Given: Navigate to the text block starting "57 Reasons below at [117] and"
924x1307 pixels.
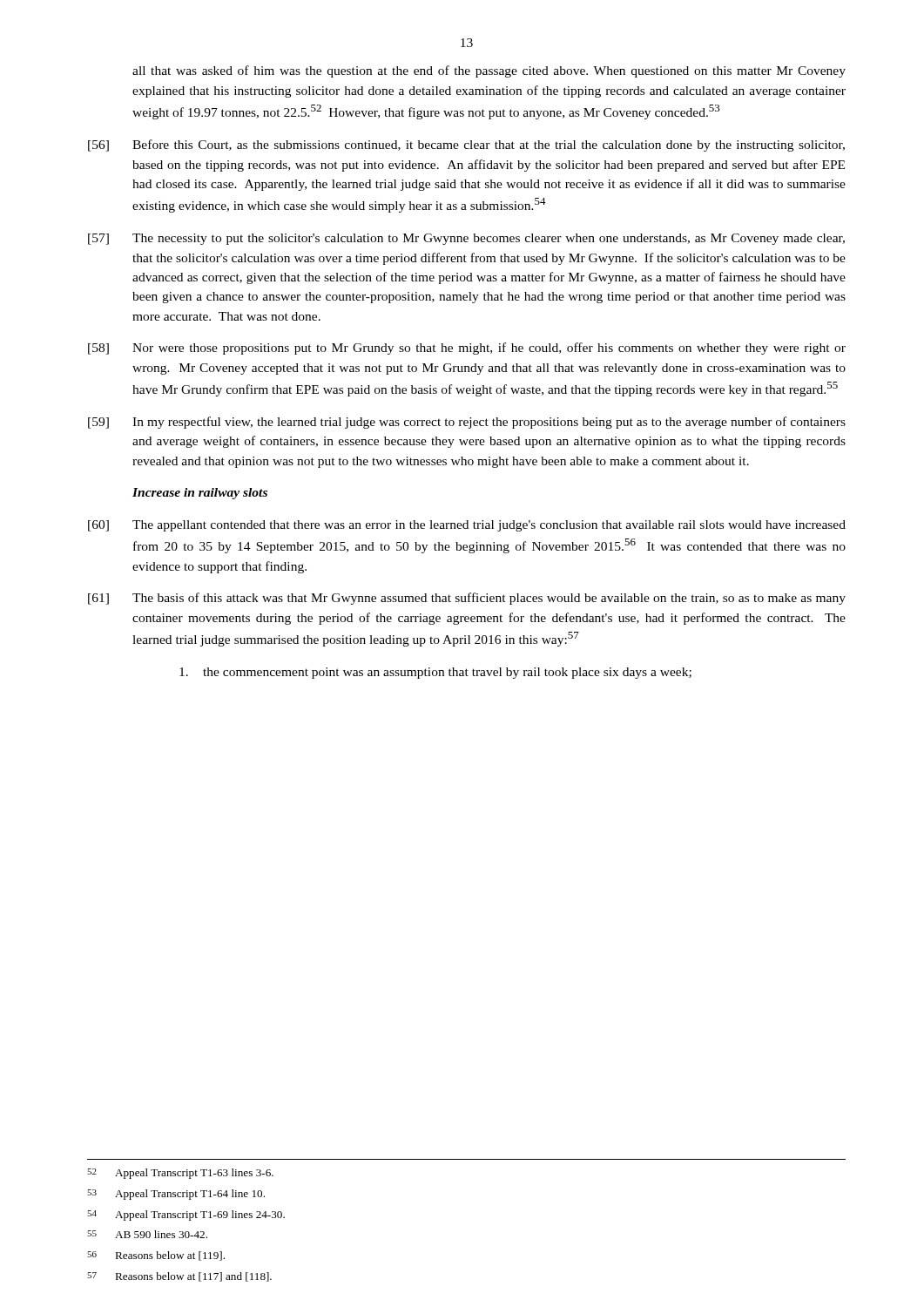Looking at the screenshot, I should [x=180, y=1278].
